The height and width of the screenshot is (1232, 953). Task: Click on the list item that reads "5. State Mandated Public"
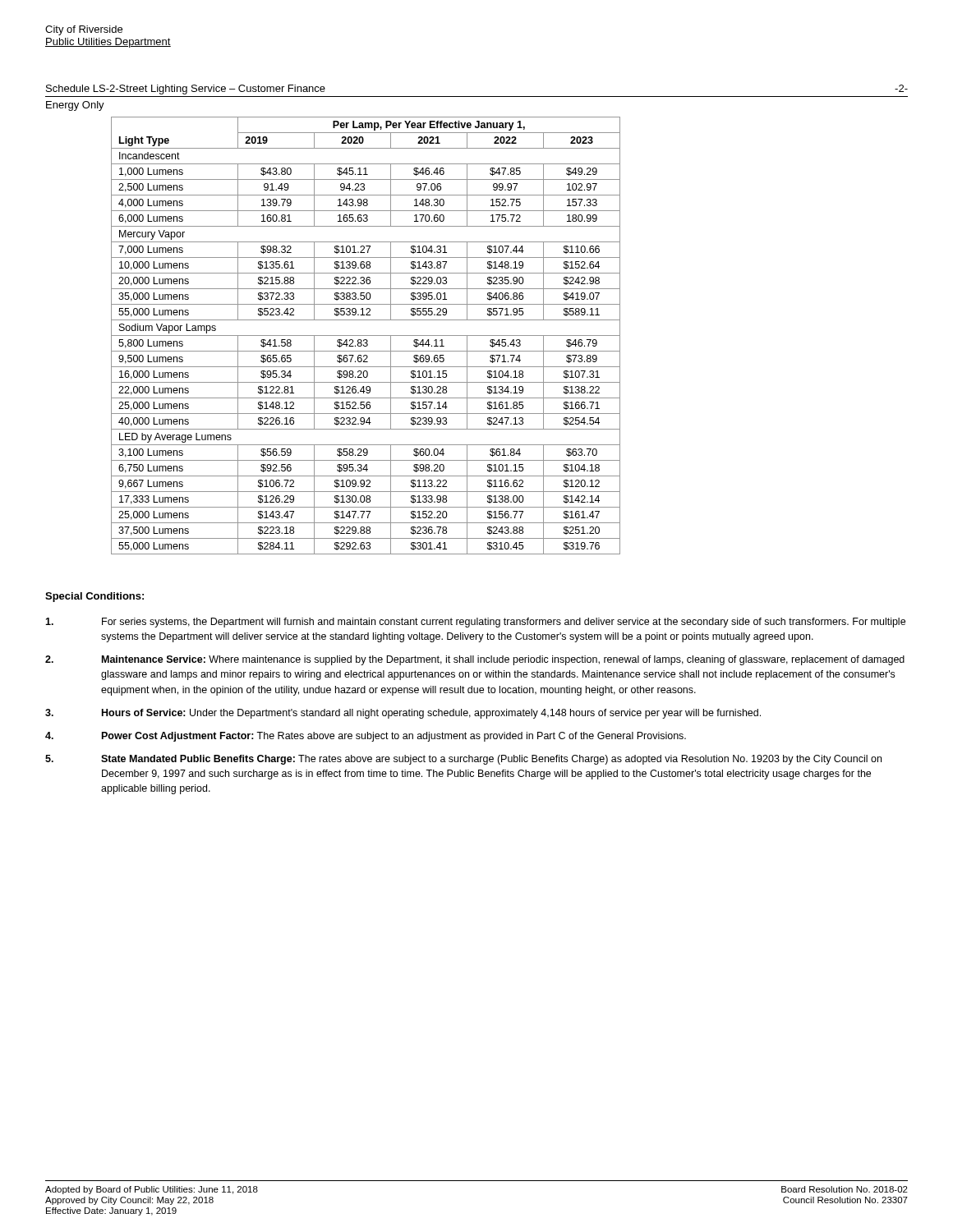[x=476, y=774]
